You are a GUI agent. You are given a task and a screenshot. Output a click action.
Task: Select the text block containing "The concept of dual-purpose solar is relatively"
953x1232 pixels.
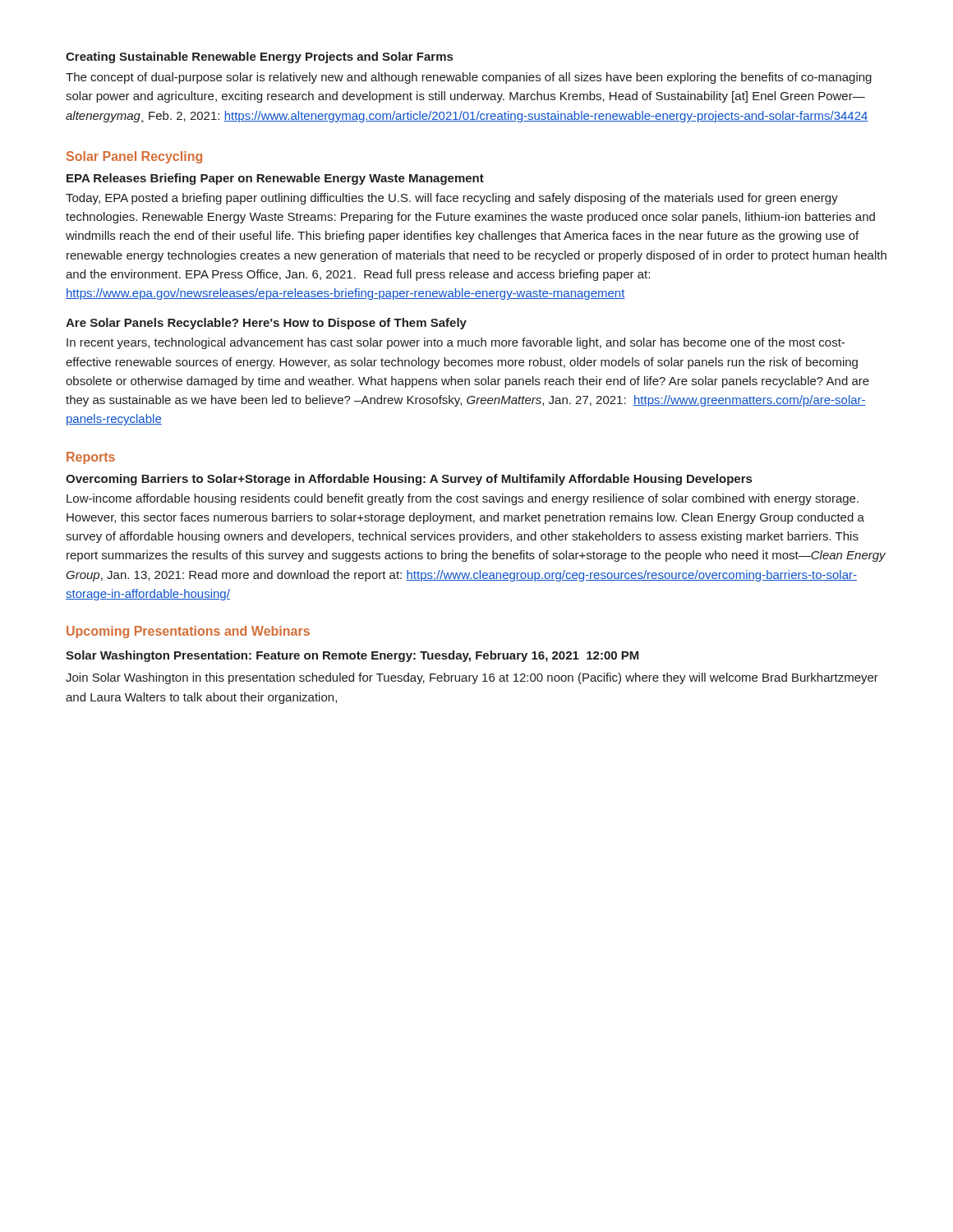pos(469,96)
